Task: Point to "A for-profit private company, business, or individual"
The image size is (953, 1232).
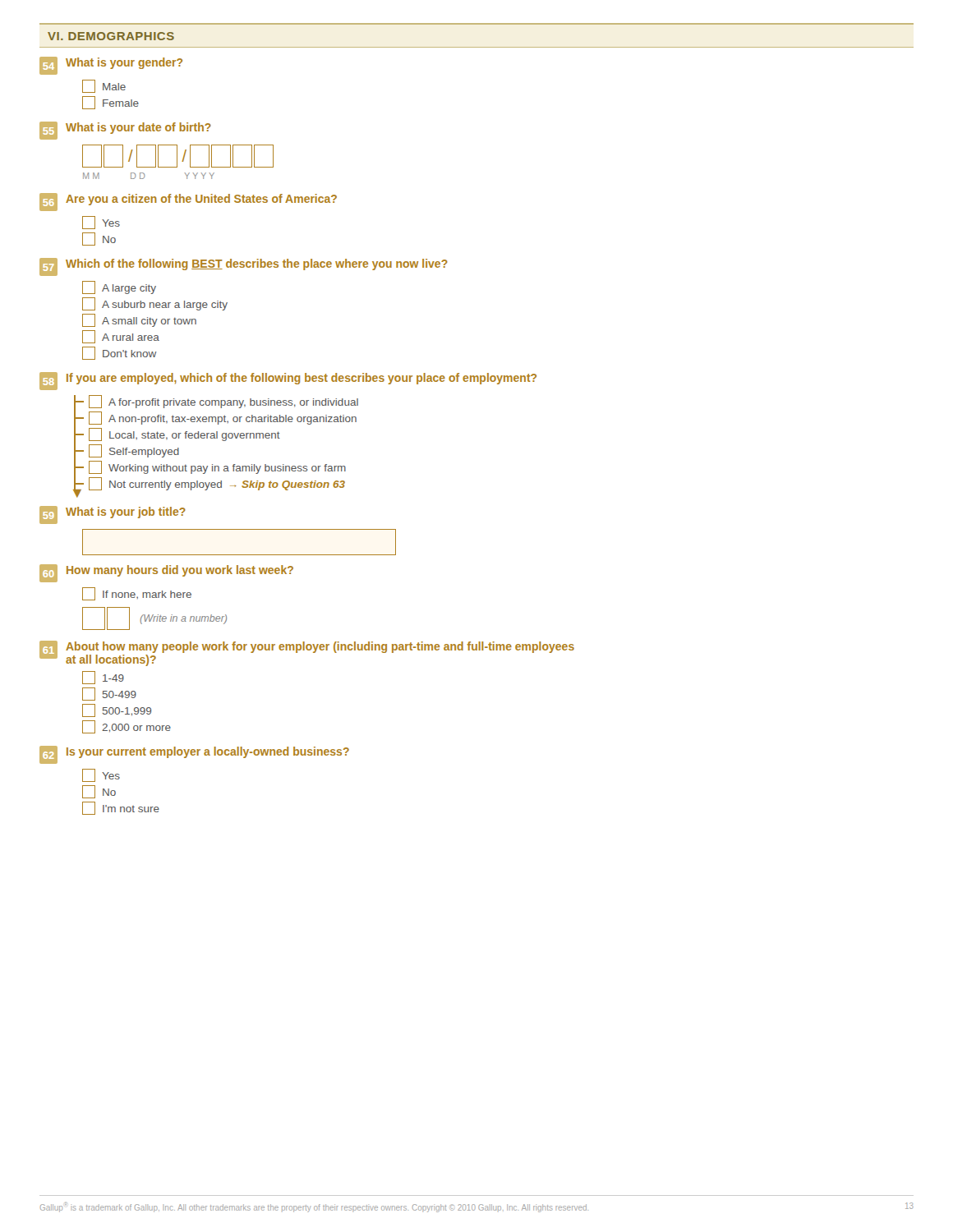Action: pyautogui.click(x=217, y=402)
